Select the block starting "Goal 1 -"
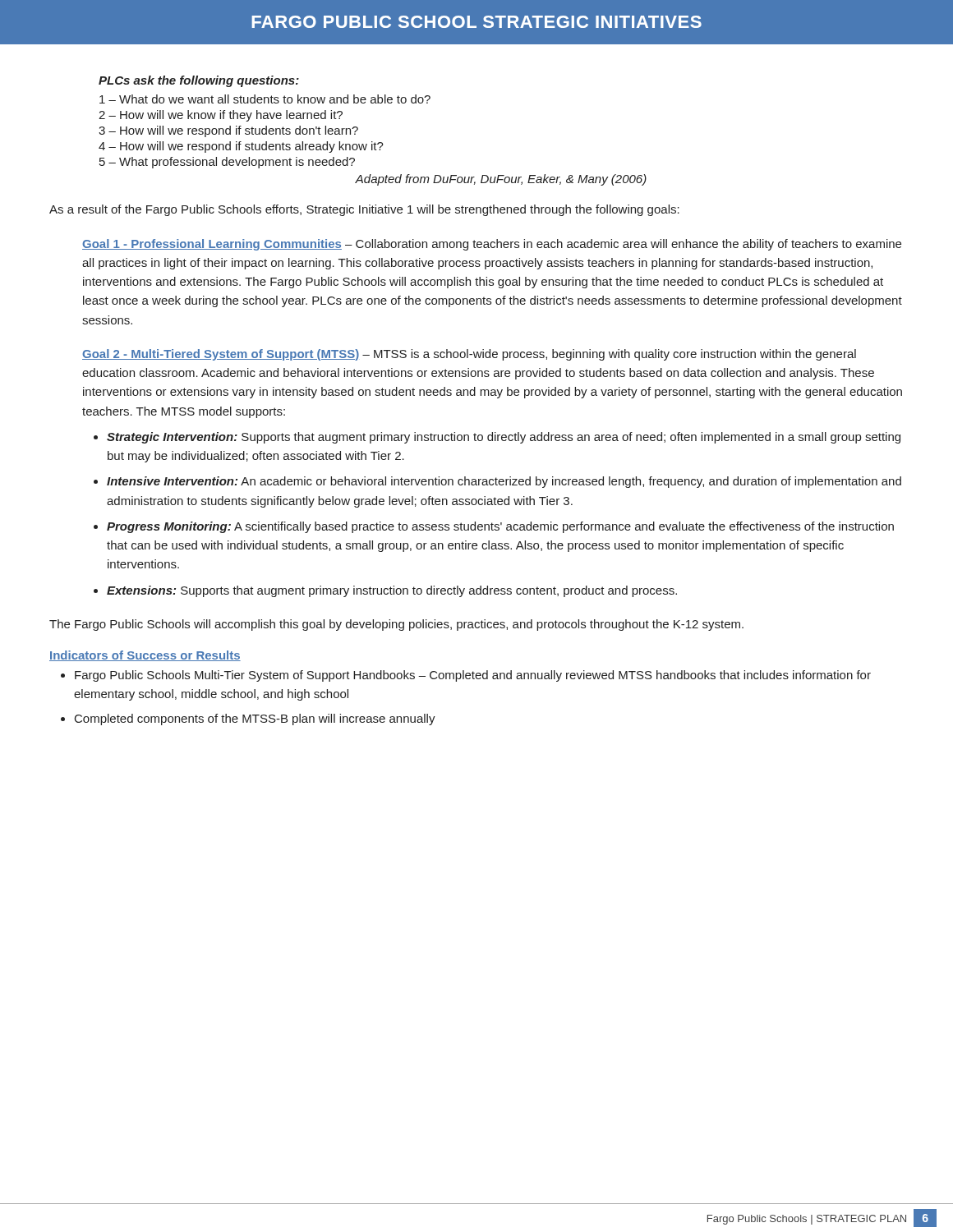The height and width of the screenshot is (1232, 953). pyautogui.click(x=492, y=281)
